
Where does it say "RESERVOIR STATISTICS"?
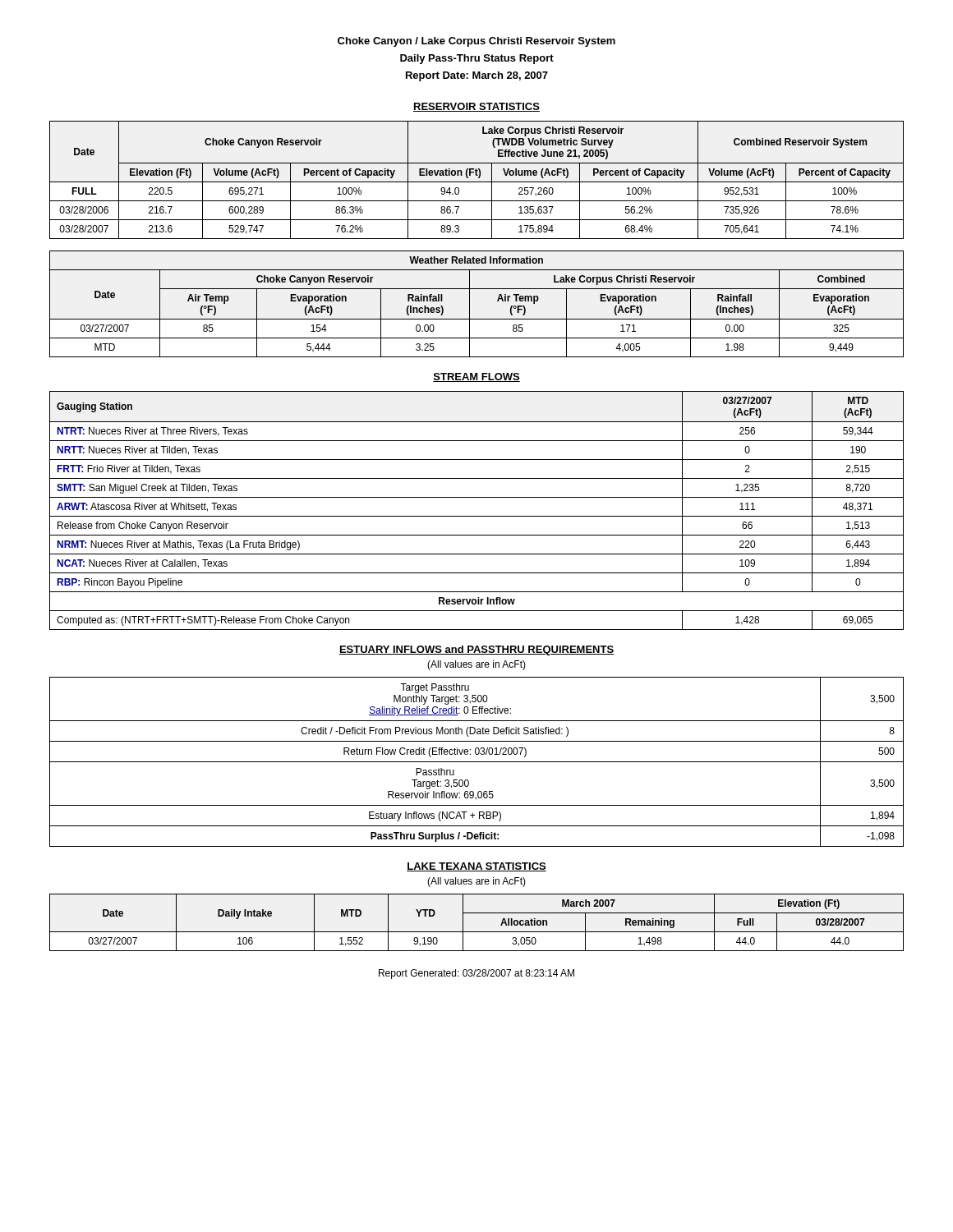476,107
